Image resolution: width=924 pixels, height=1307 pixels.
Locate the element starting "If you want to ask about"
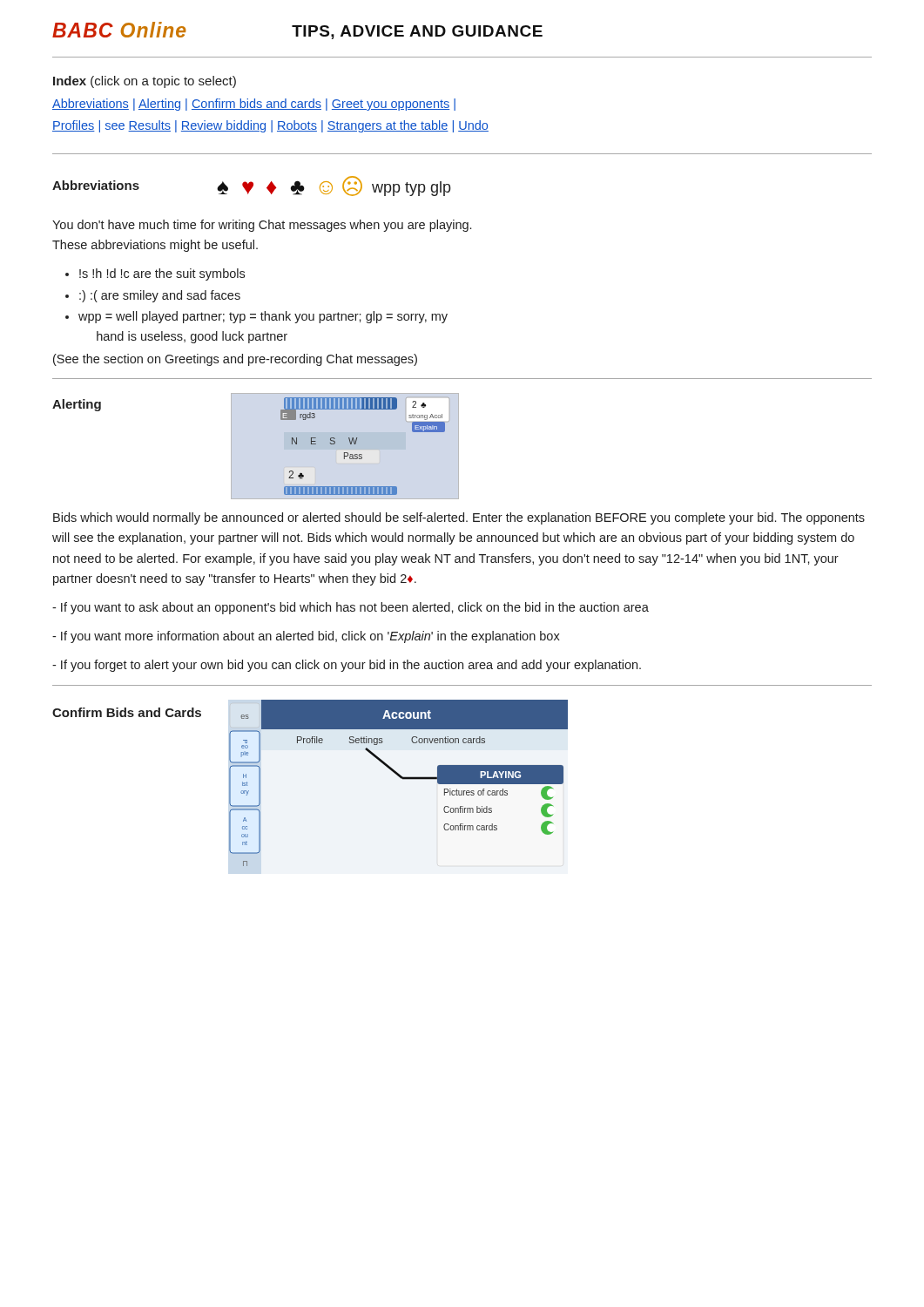350,607
